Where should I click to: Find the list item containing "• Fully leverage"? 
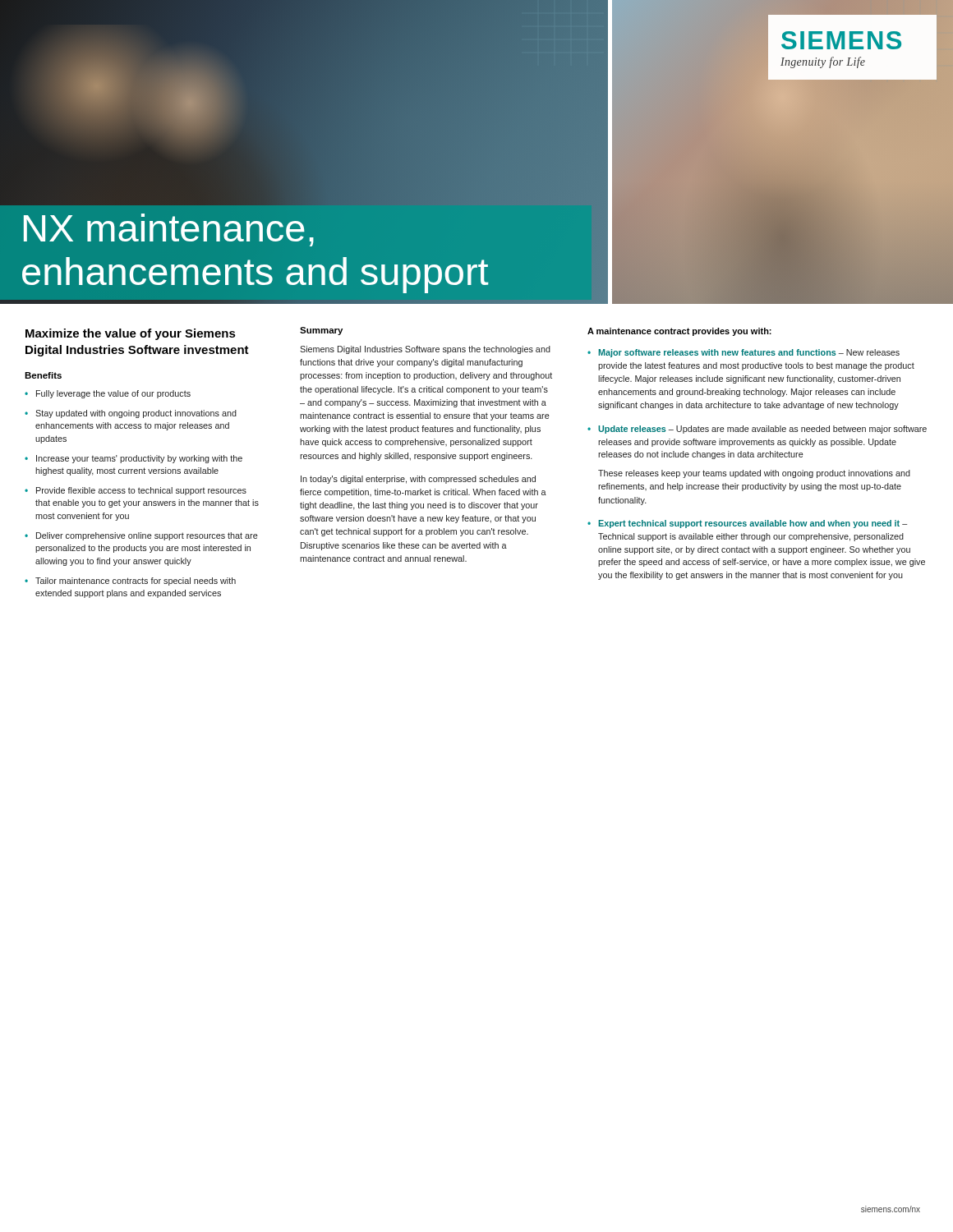(108, 394)
